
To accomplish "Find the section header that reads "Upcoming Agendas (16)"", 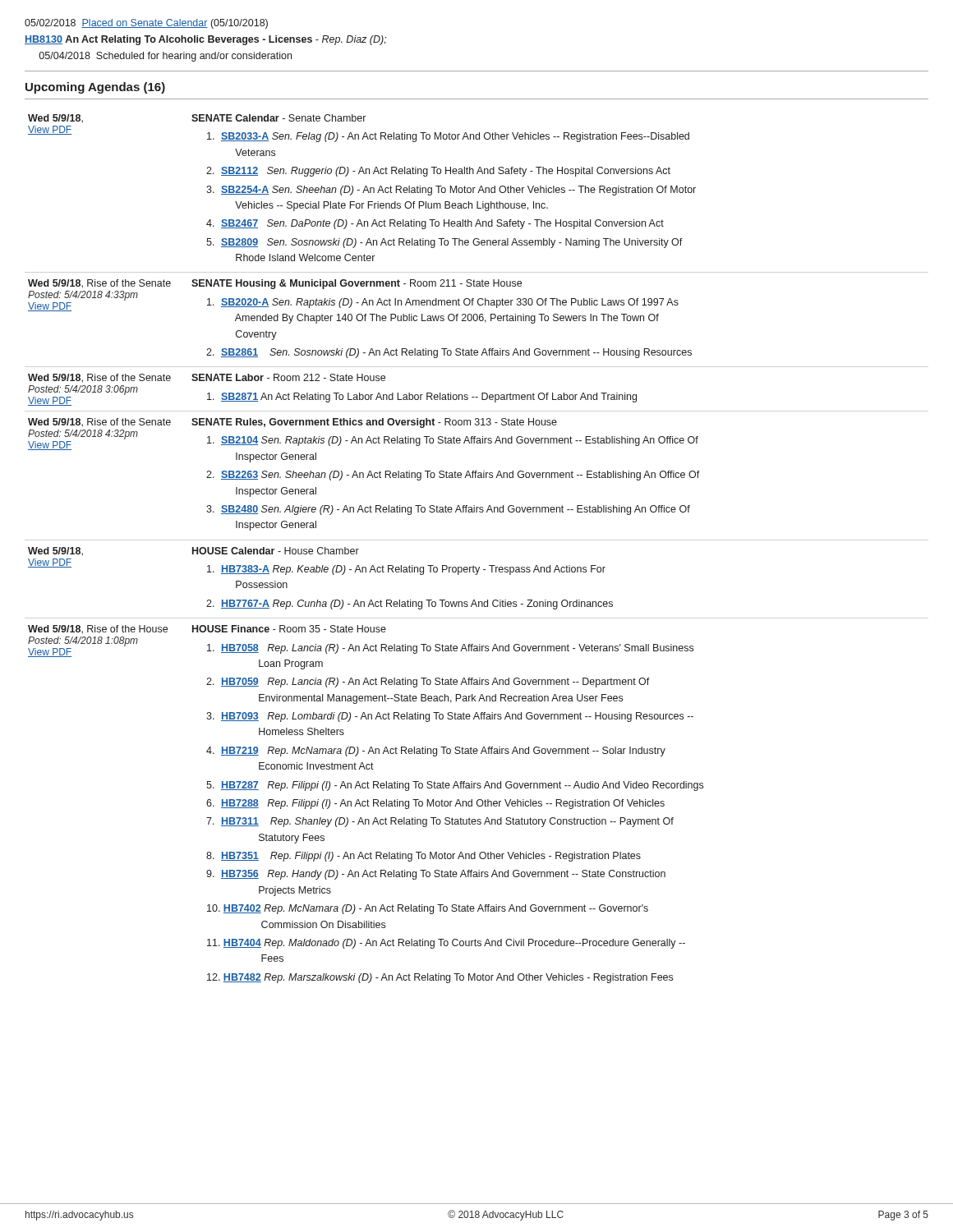I will 95,87.
